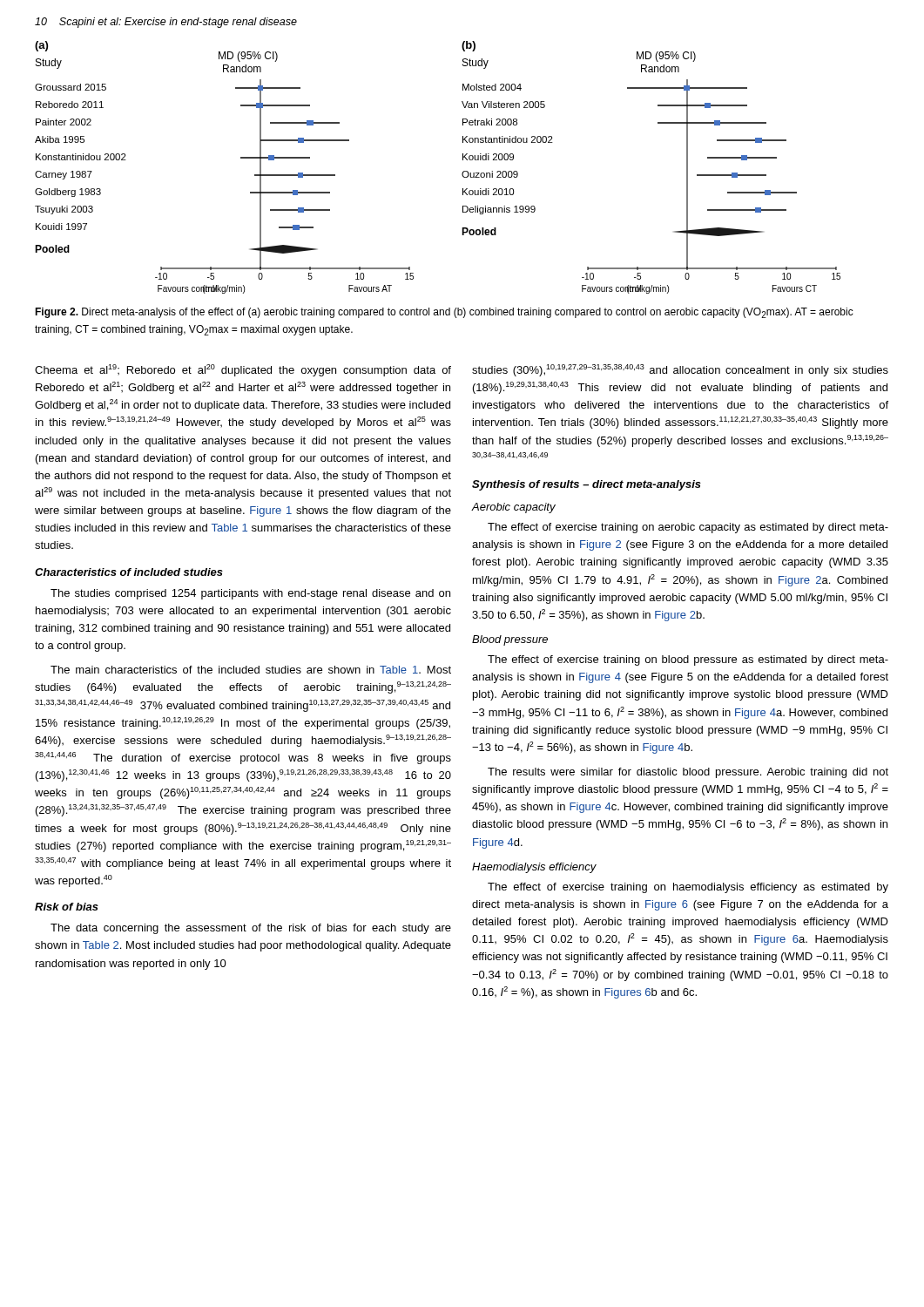
Task: Find the section header containing "Aerobic capacity"
Action: click(514, 507)
